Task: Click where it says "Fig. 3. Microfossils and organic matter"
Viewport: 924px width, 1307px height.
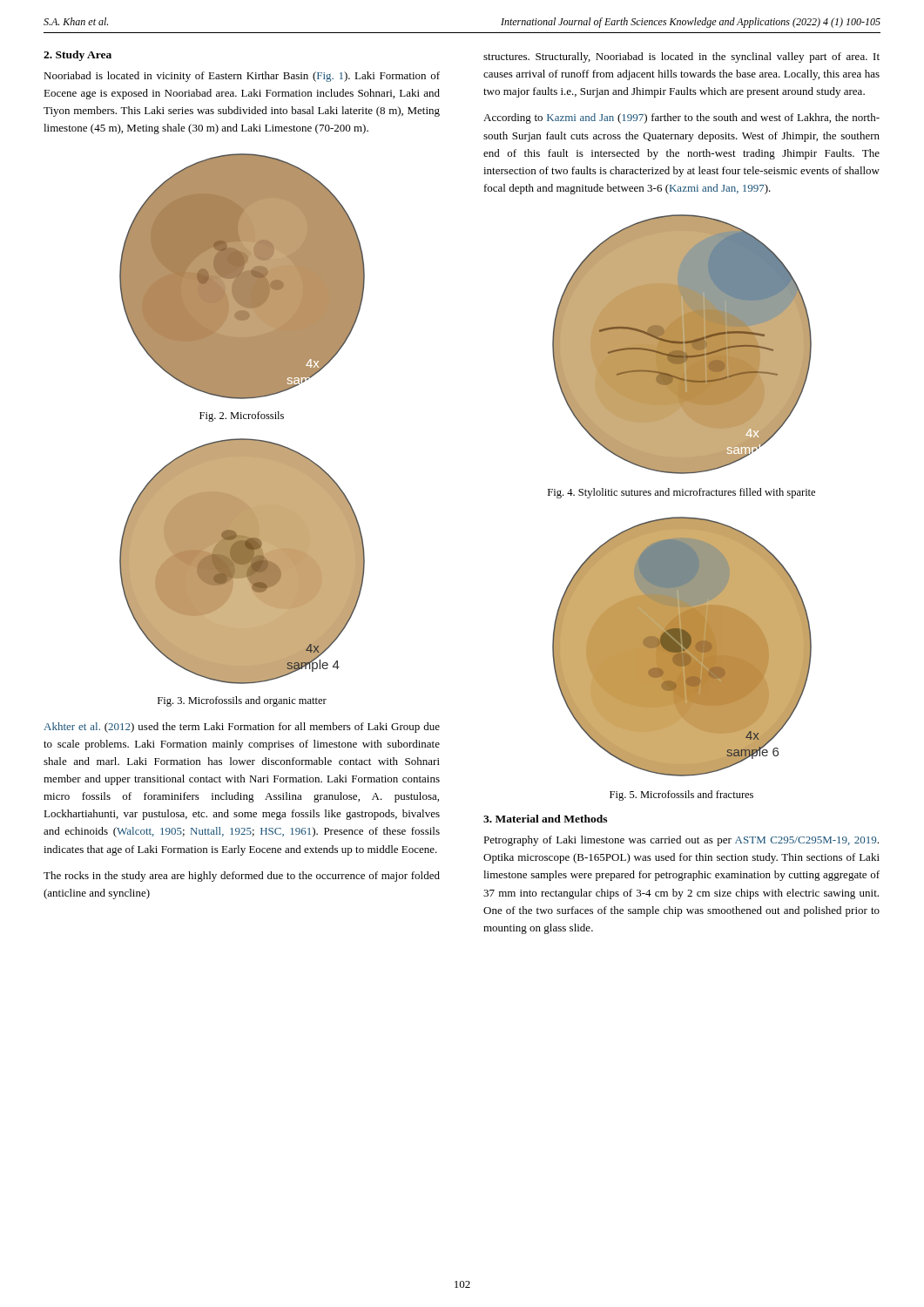Action: pos(242,700)
